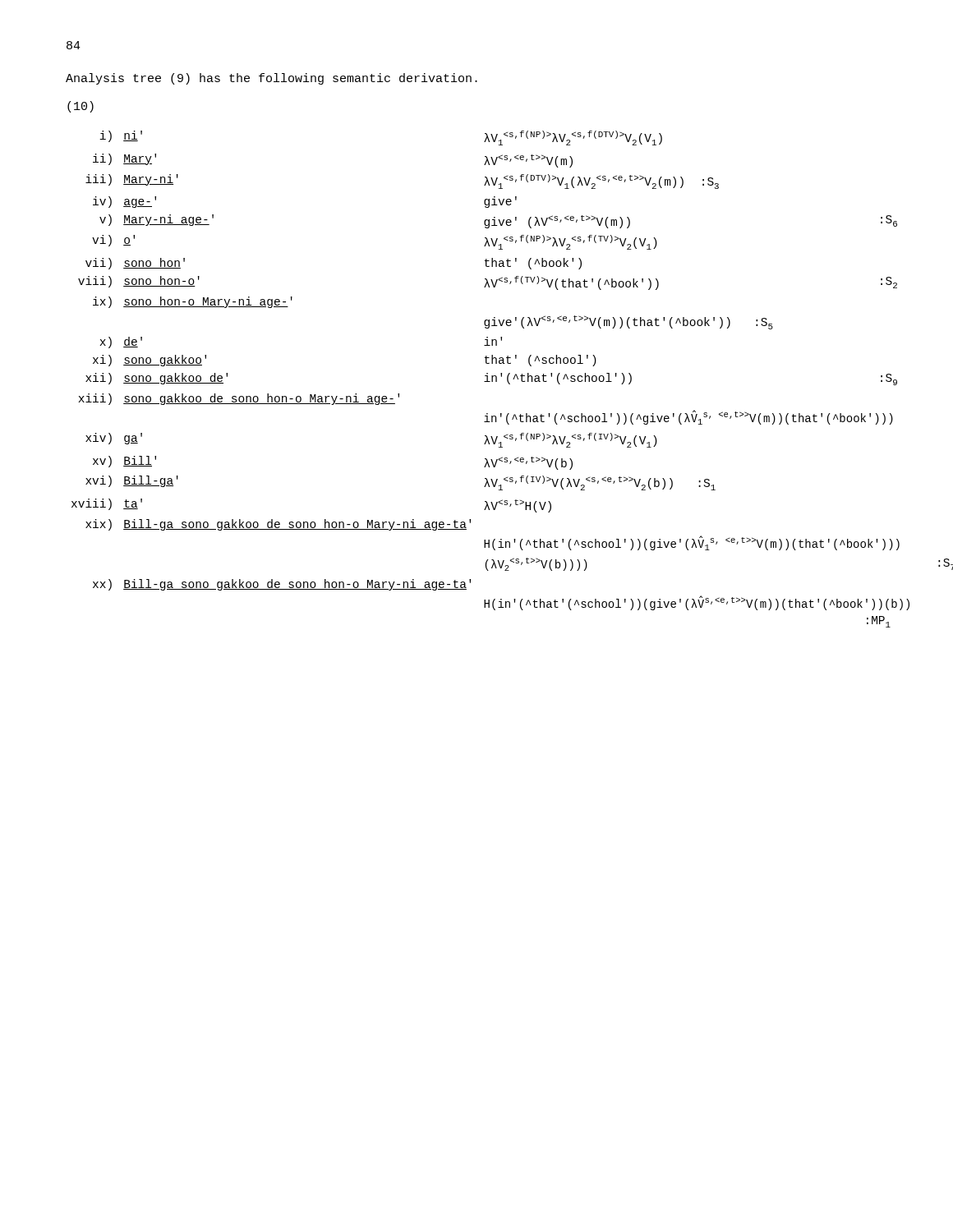Select the text that says "Analysis tree (9) has the following semantic derivation."
Viewport: 953px width, 1232px height.
[x=273, y=79]
